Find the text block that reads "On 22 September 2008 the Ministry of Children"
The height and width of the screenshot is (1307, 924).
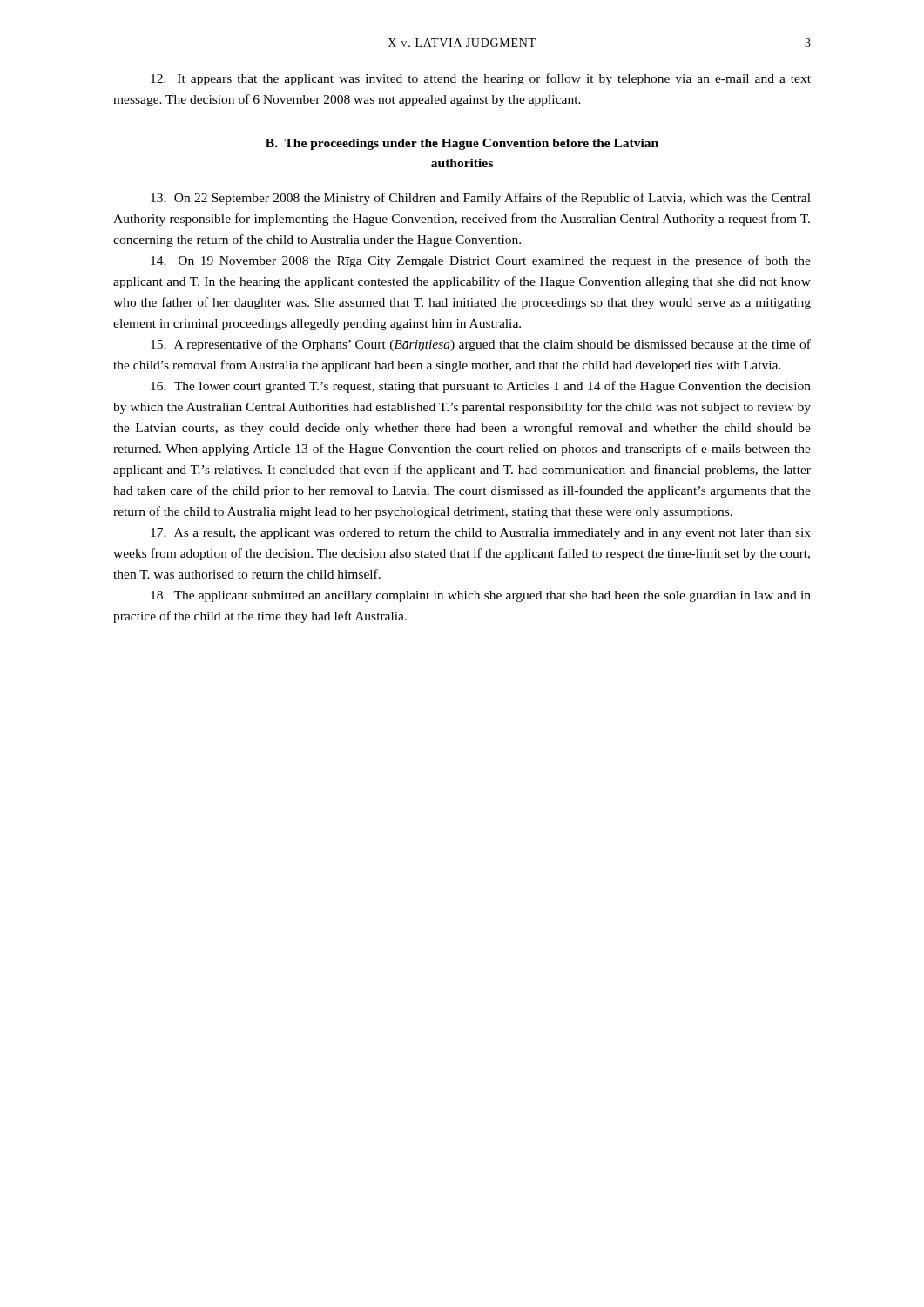[462, 218]
